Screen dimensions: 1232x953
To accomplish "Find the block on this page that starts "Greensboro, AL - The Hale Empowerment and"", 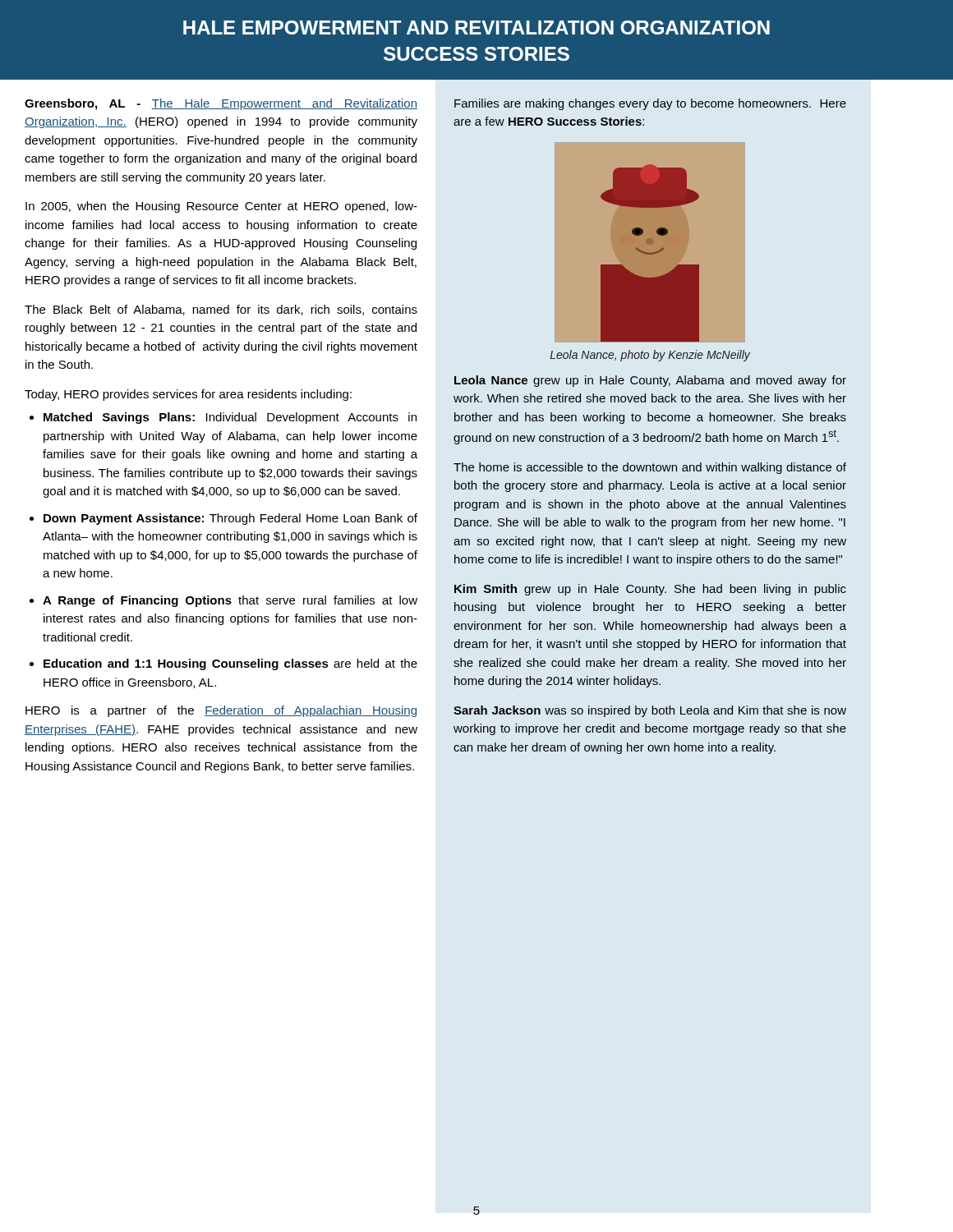I will click(221, 140).
